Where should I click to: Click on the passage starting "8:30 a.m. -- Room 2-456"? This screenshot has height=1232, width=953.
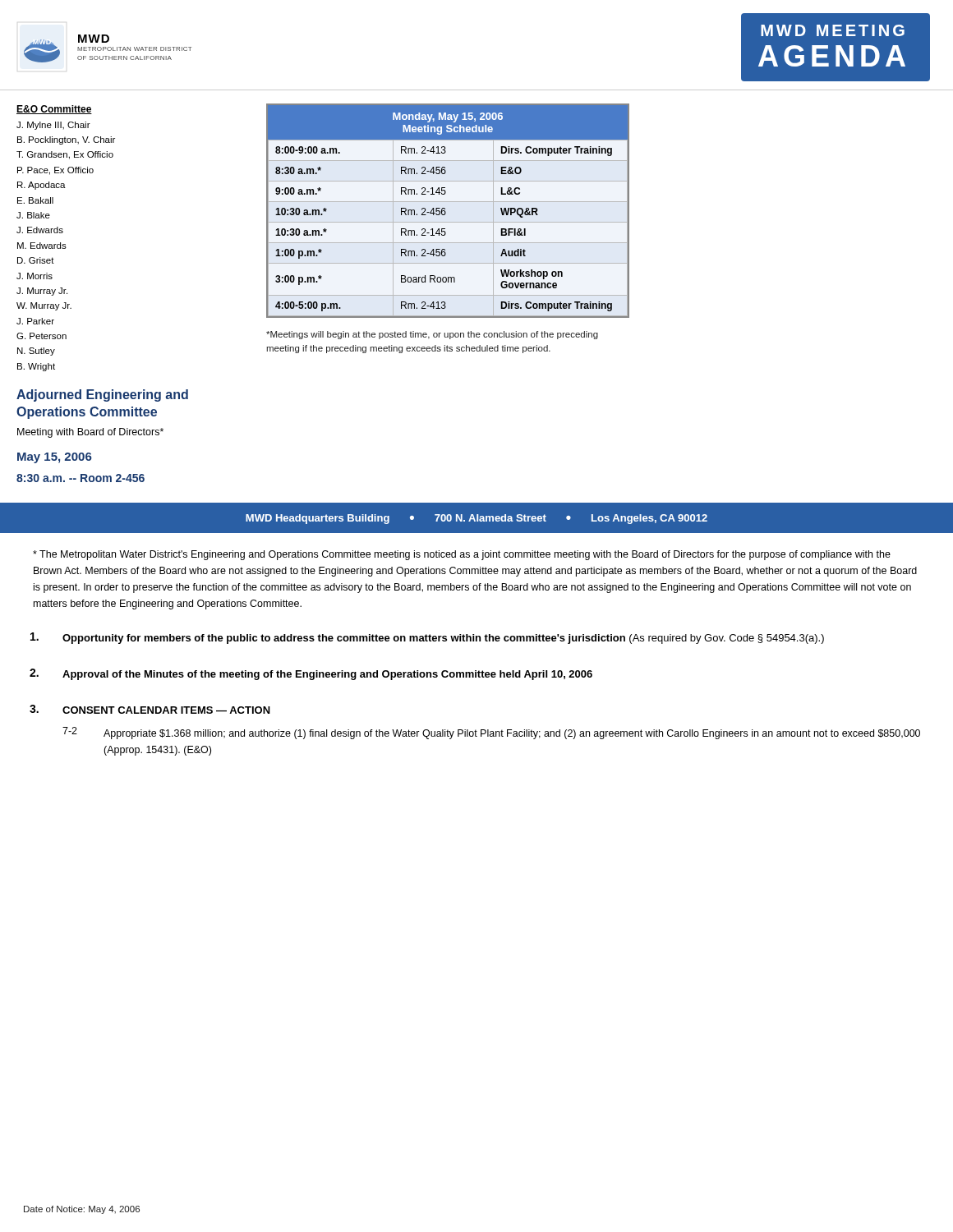click(81, 478)
